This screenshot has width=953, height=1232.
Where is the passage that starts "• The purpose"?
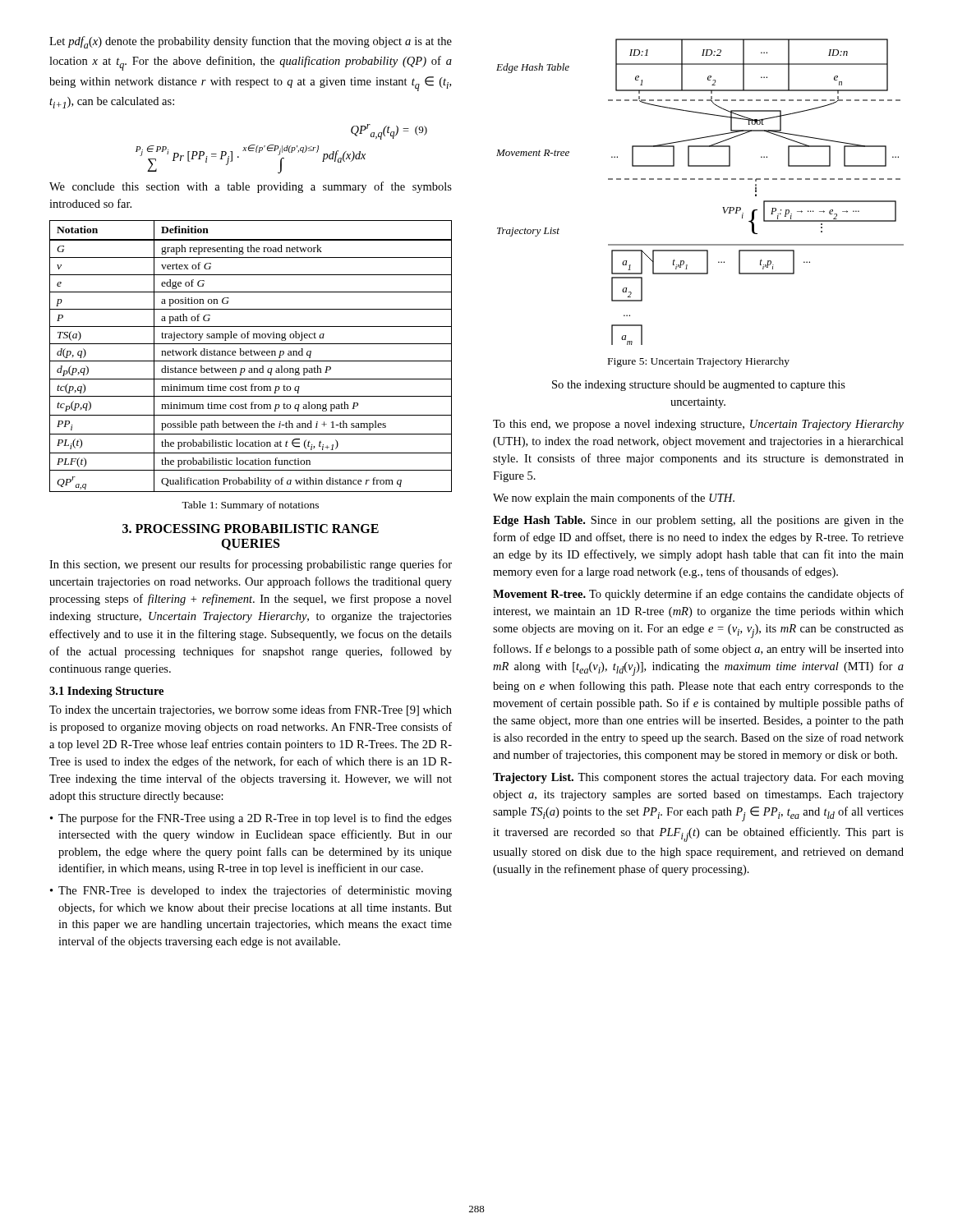(251, 843)
